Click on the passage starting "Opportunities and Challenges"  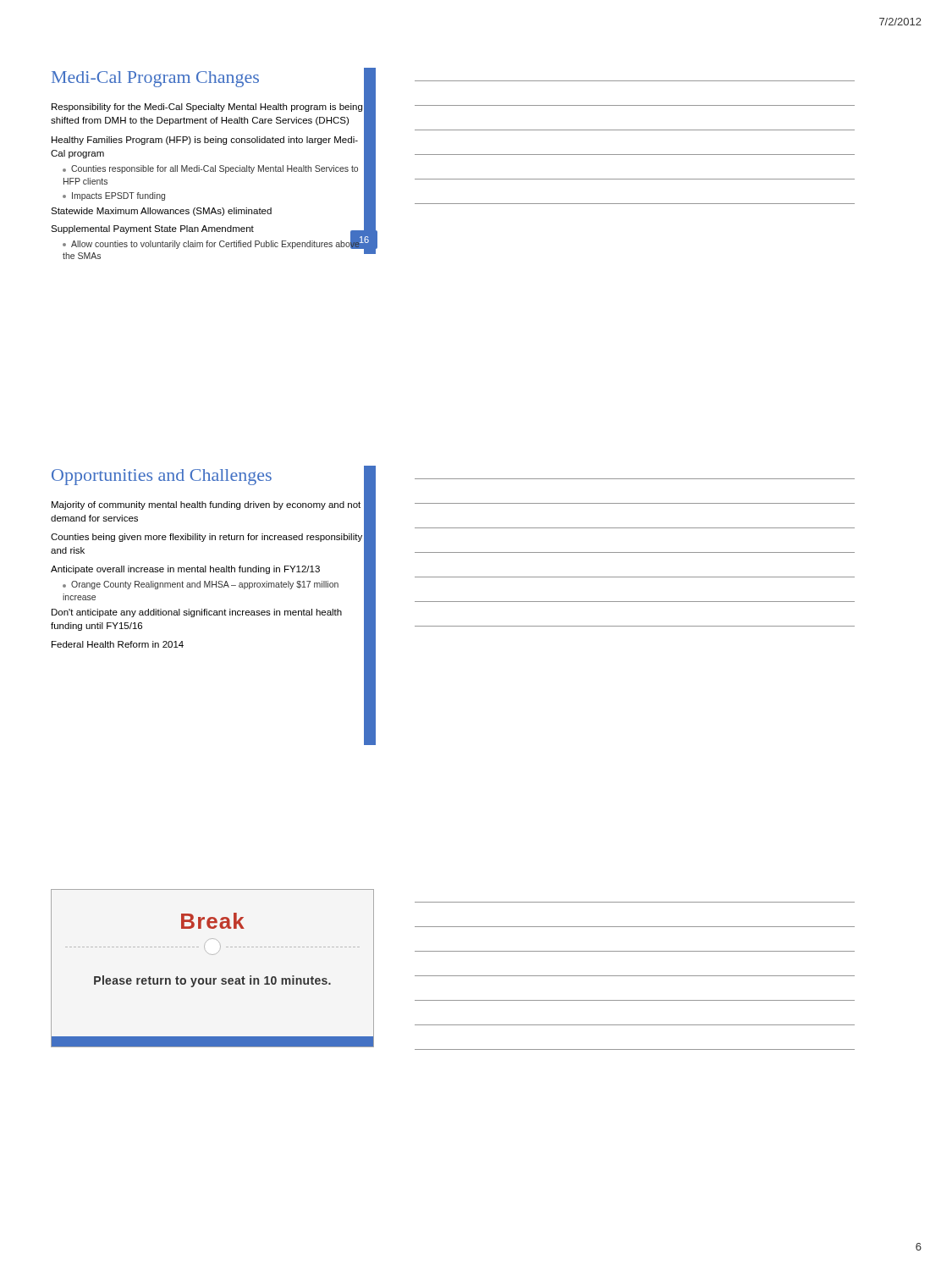[x=207, y=475]
